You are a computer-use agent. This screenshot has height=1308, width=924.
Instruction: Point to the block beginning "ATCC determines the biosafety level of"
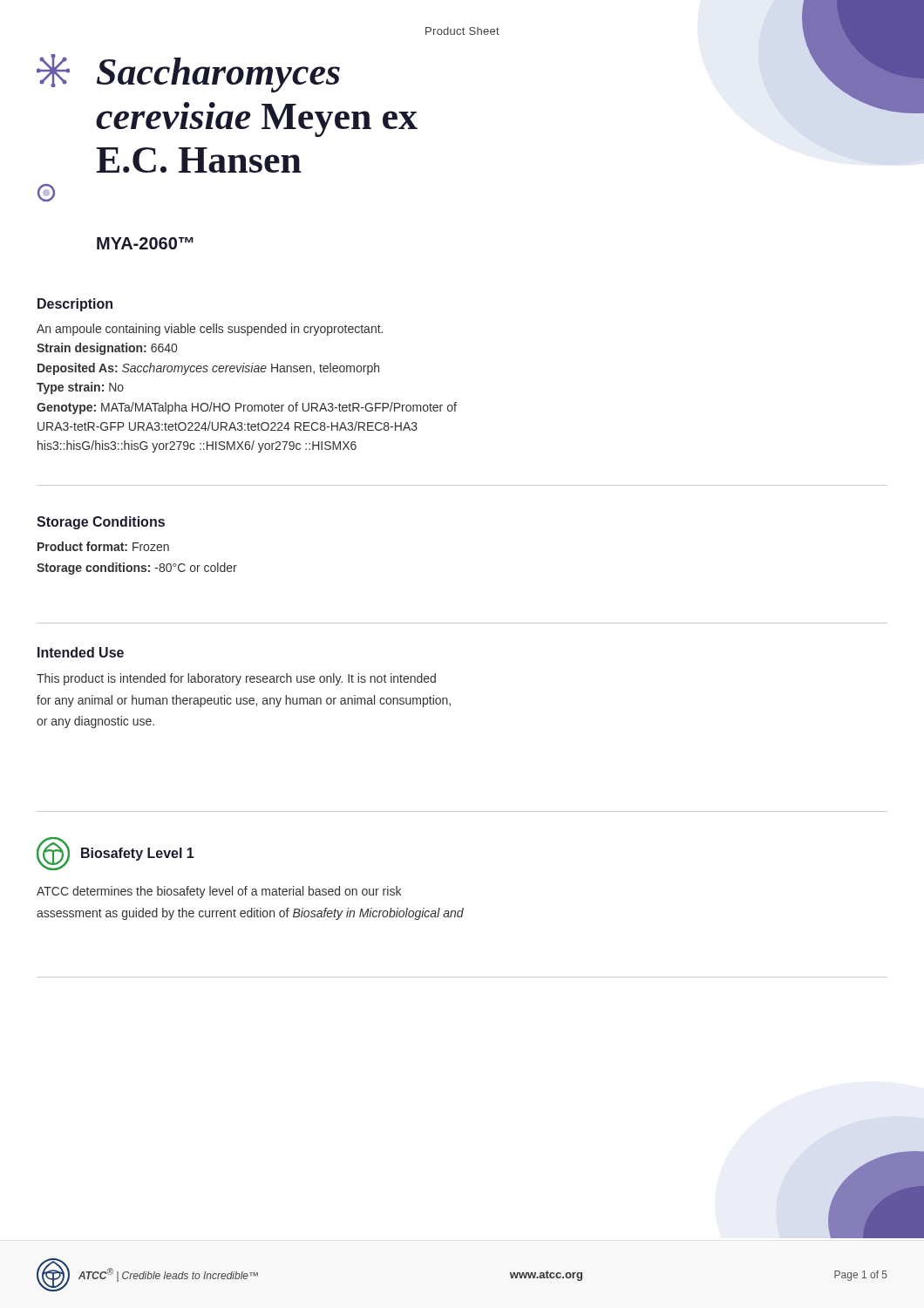pyautogui.click(x=342, y=902)
